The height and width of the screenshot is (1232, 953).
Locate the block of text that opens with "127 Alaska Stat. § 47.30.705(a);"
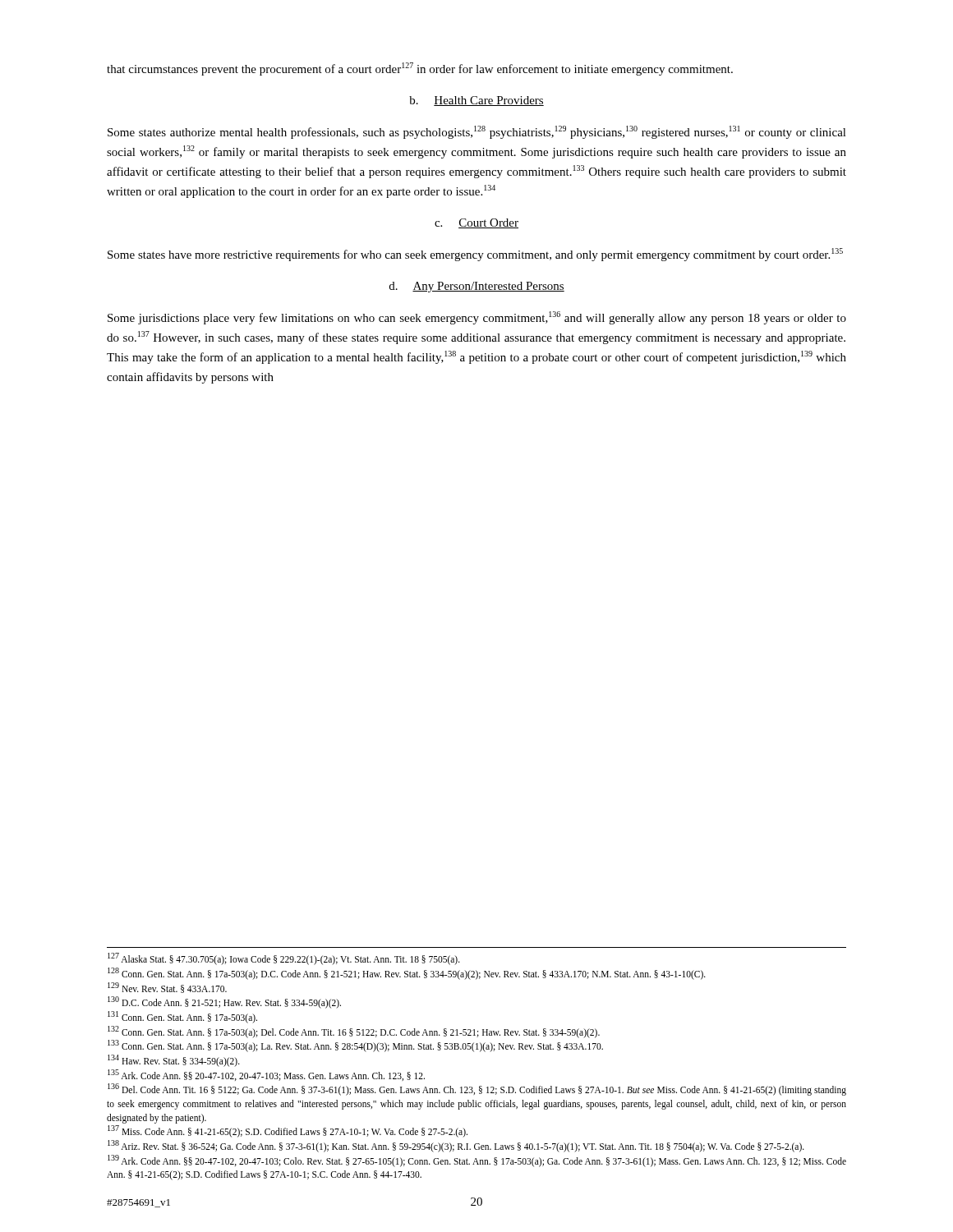coord(283,959)
